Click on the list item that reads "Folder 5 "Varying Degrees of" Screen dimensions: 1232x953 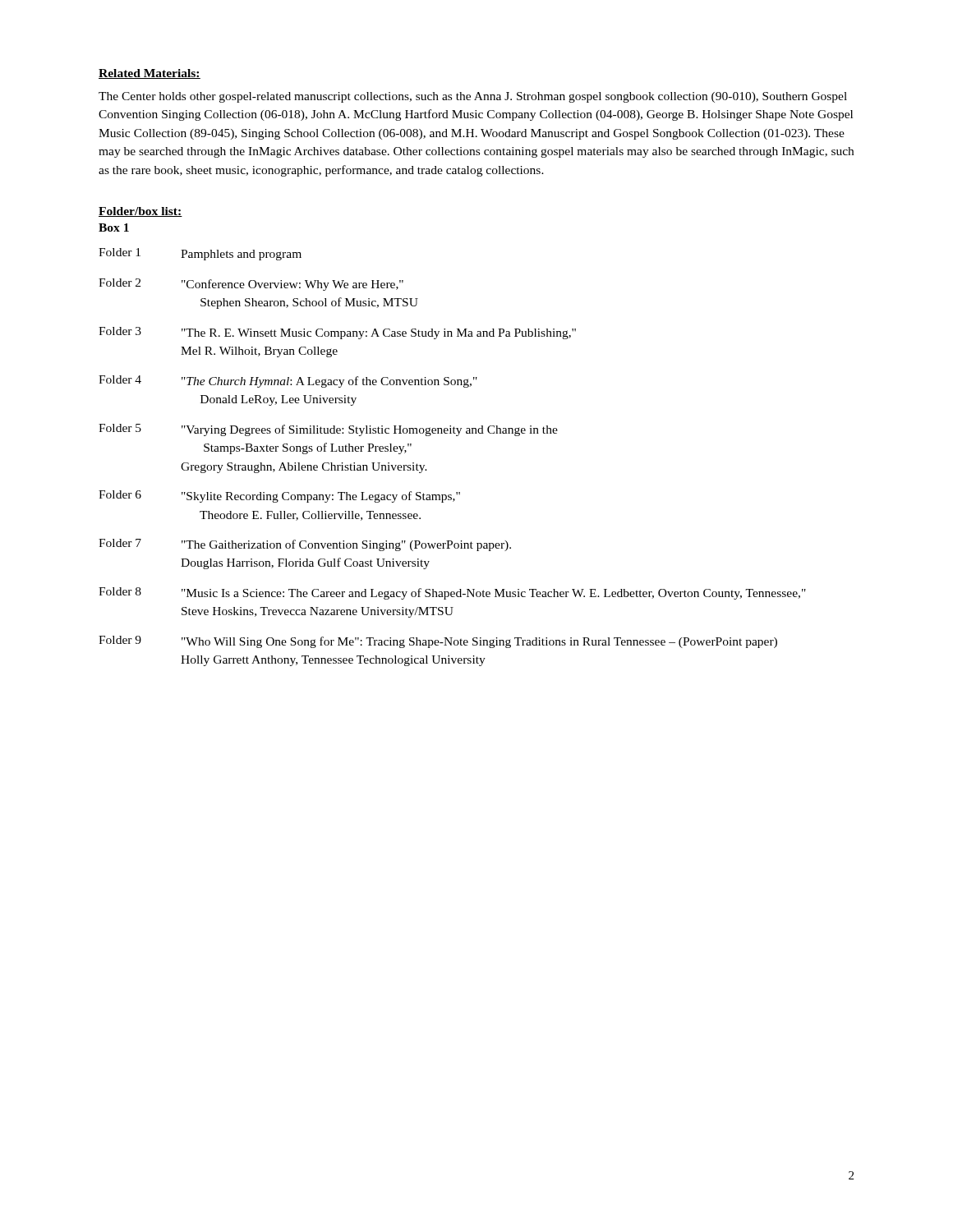(x=328, y=430)
